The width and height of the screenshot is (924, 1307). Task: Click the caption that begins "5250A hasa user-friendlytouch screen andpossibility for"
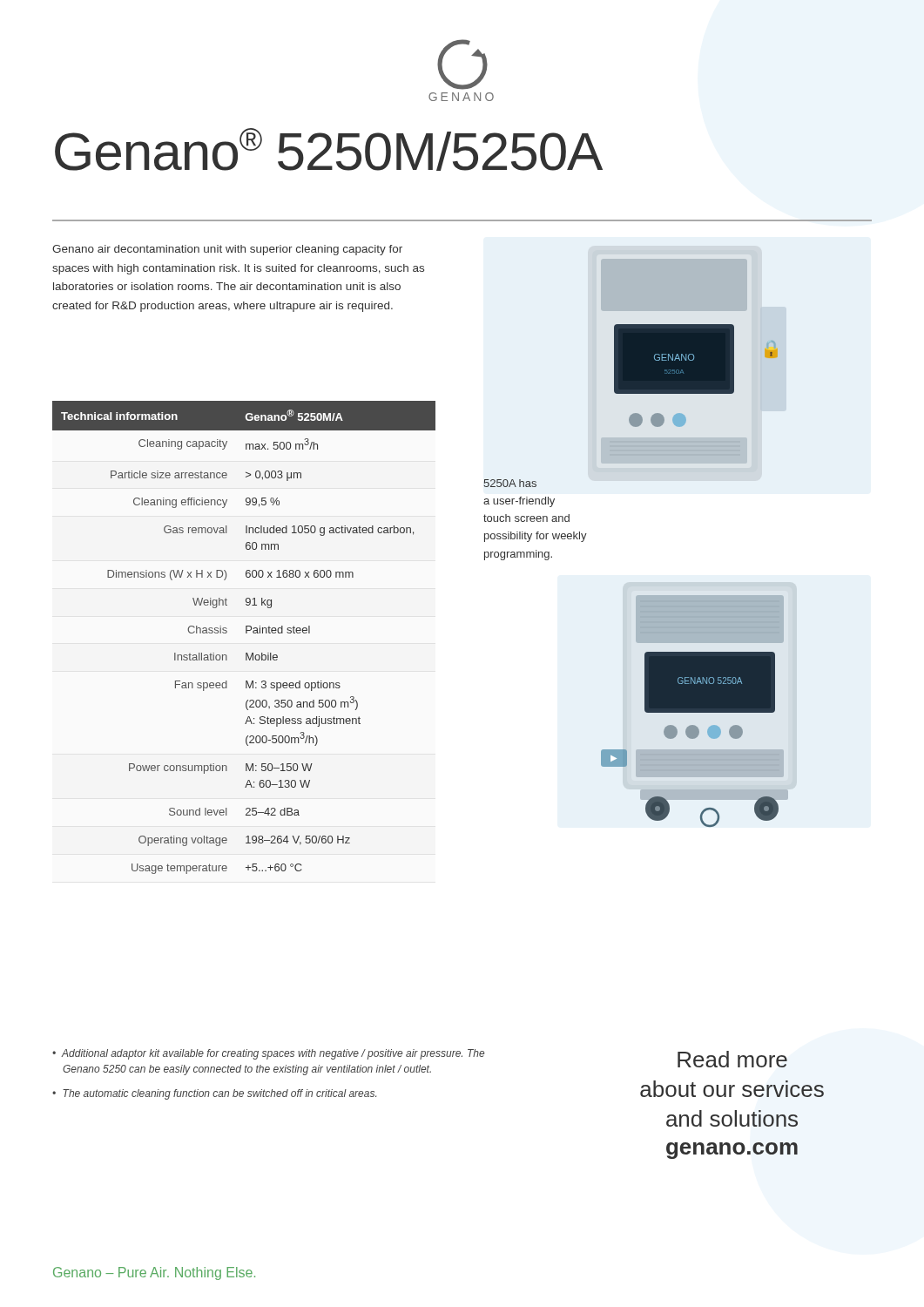[x=535, y=518]
